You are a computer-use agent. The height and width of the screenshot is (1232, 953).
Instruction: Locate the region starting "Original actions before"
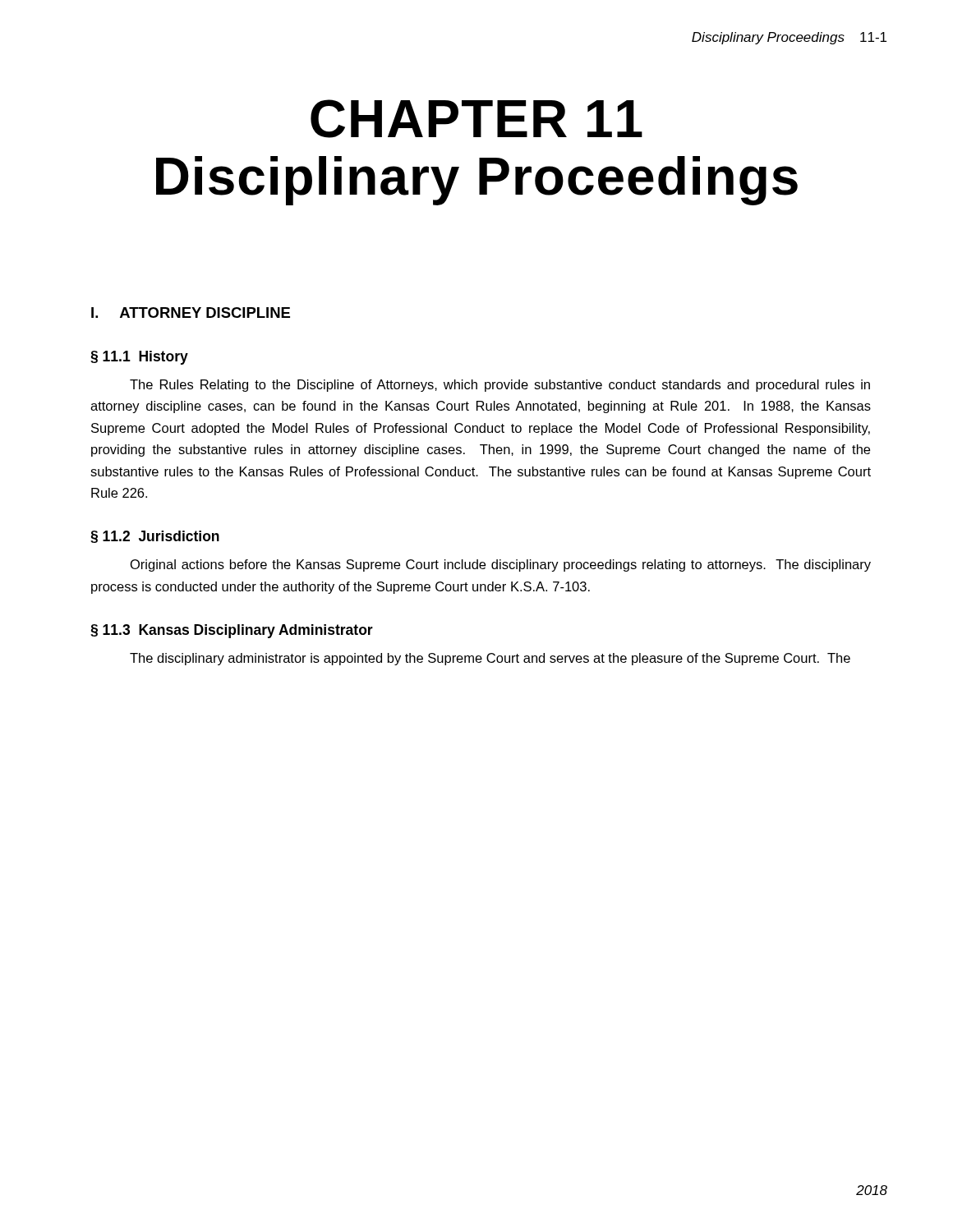481,575
